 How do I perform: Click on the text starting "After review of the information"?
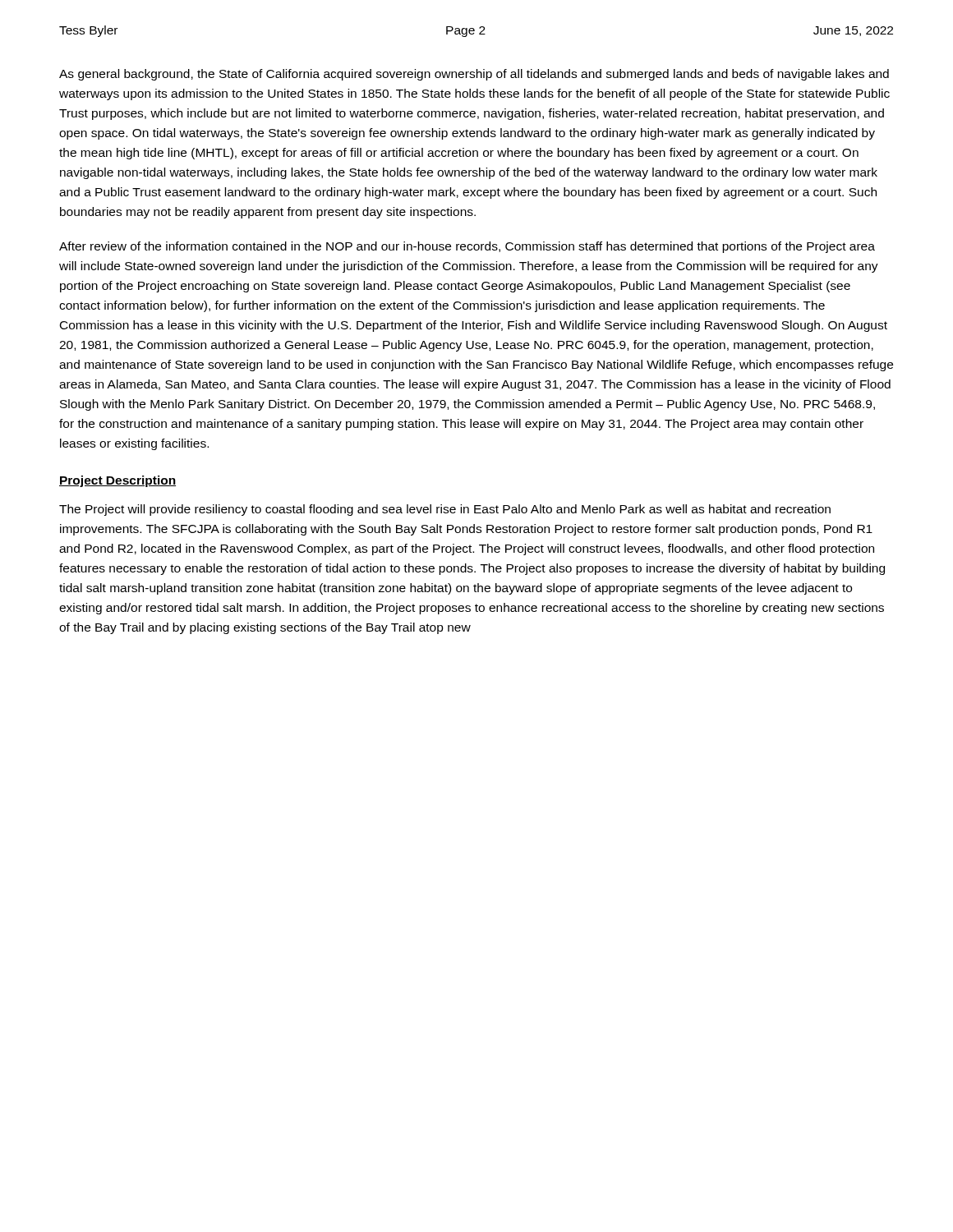476,345
